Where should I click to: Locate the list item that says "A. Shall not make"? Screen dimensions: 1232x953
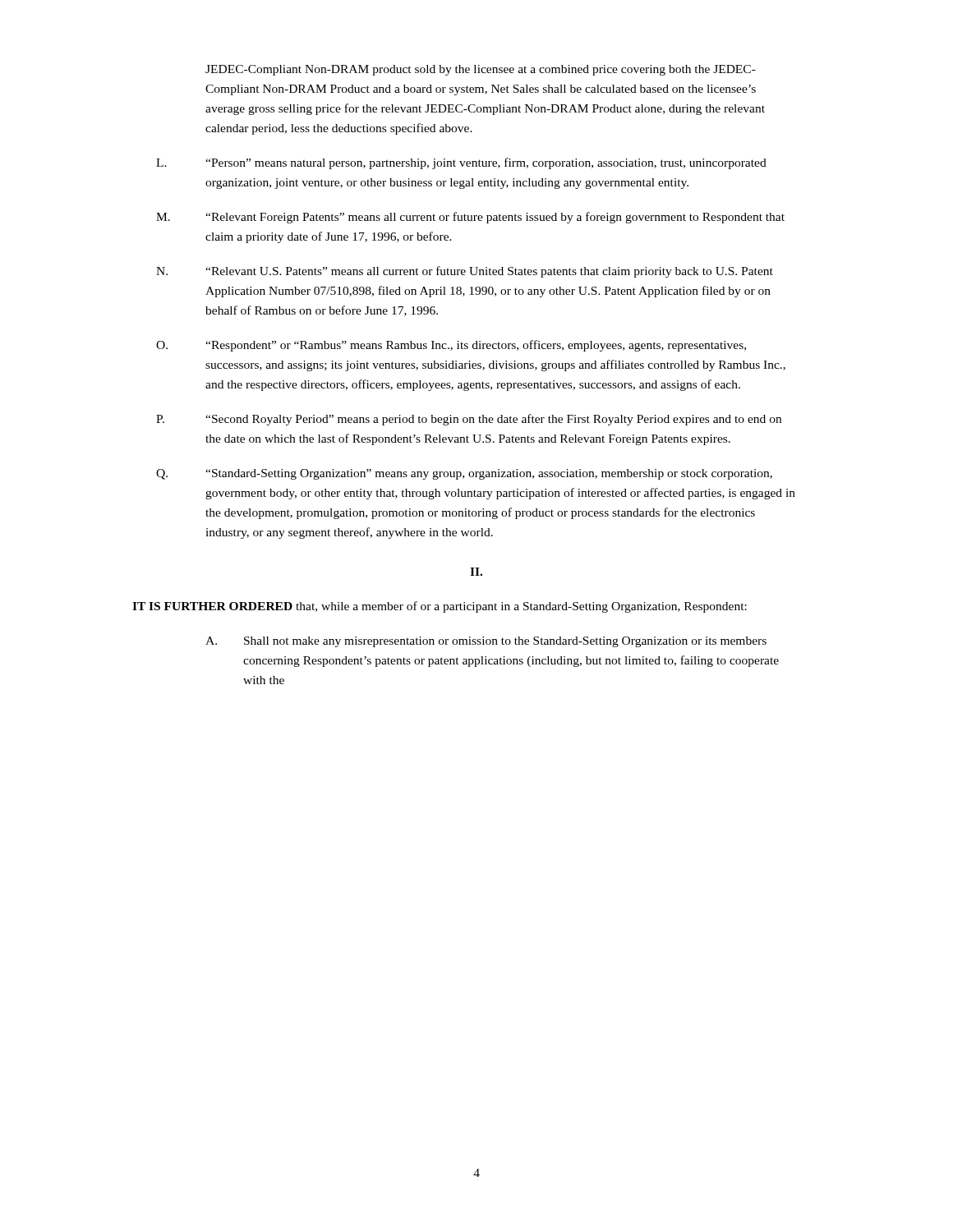(x=501, y=661)
